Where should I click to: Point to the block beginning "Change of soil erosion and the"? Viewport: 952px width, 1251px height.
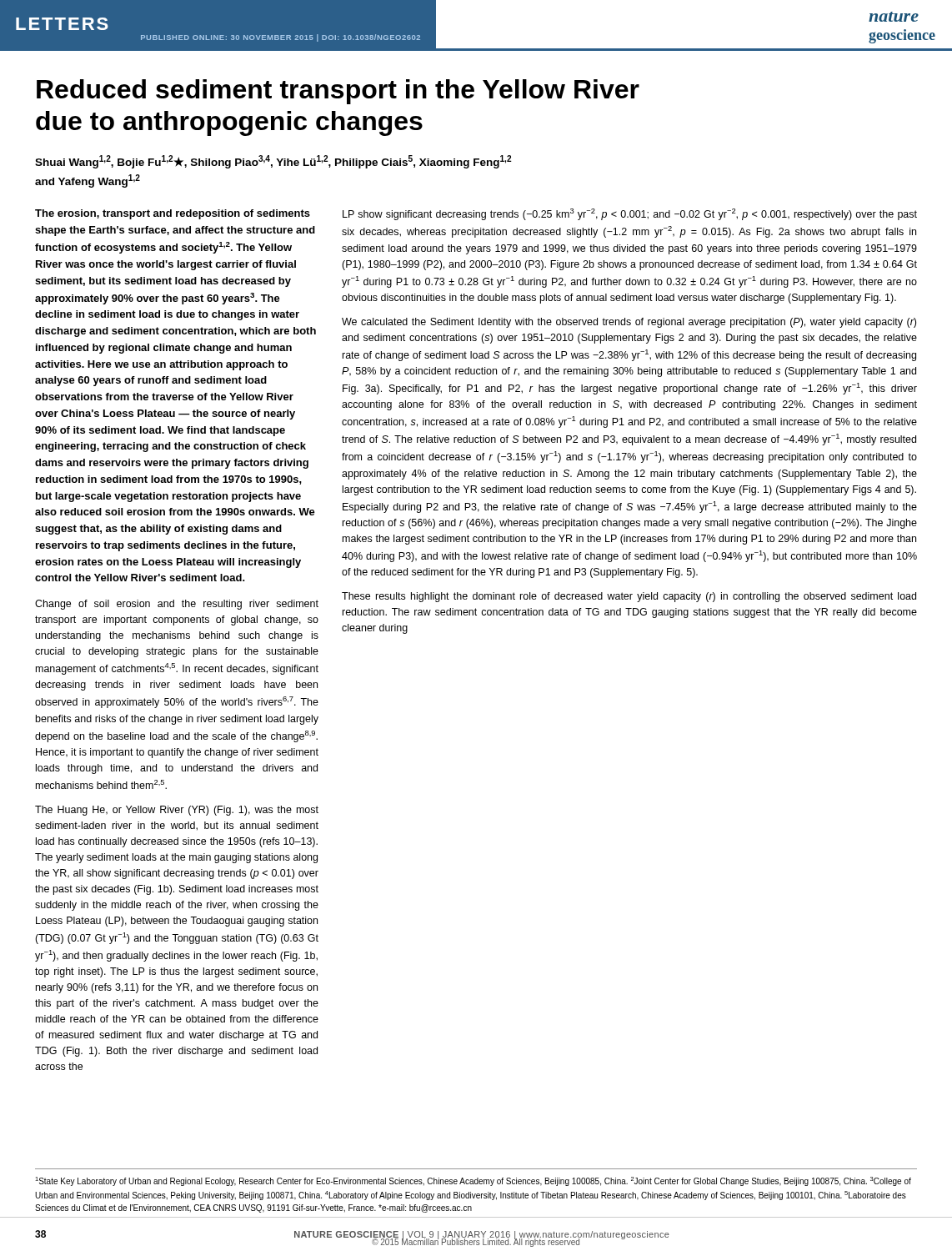[177, 695]
